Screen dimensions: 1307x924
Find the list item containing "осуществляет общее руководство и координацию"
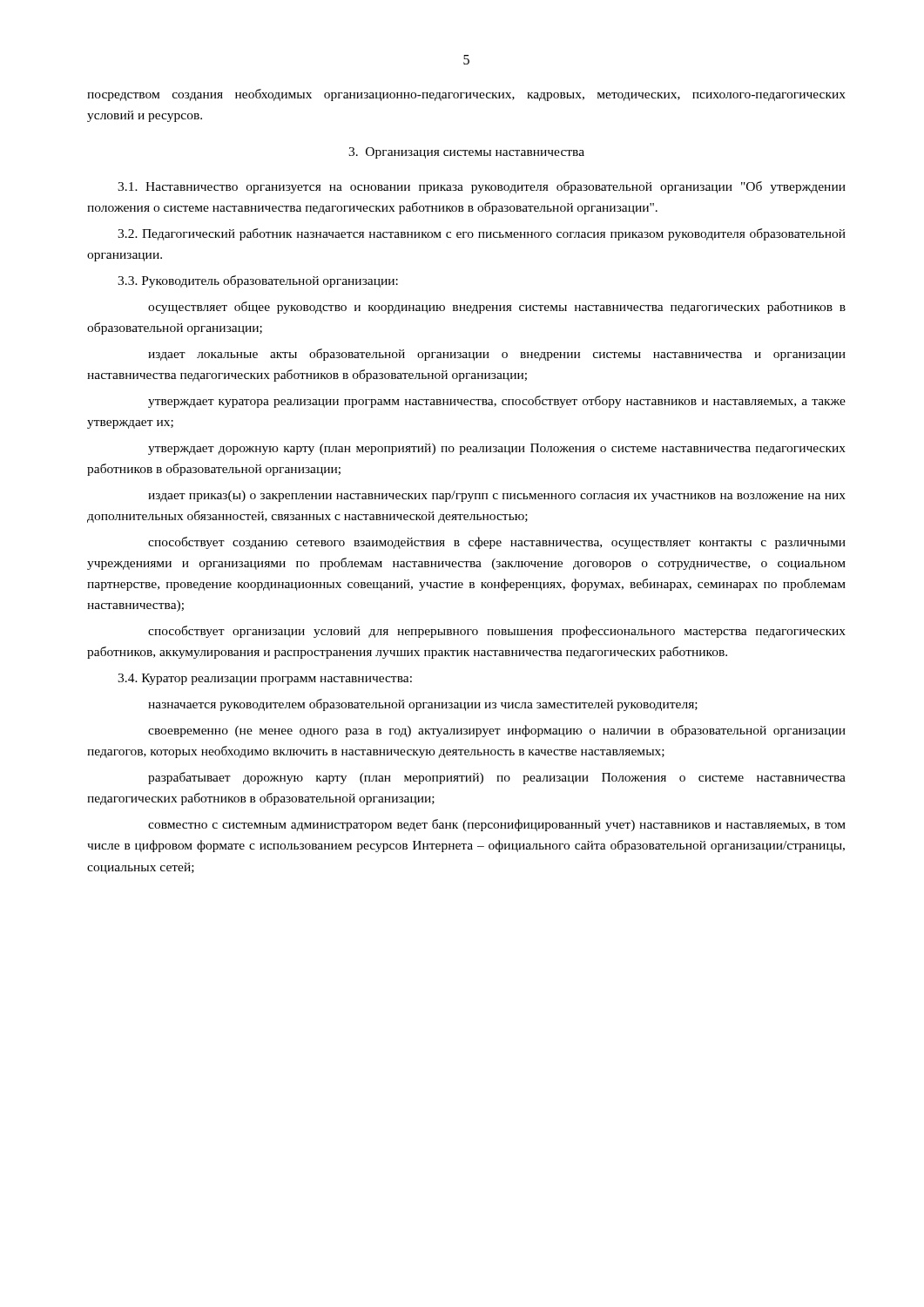point(466,317)
